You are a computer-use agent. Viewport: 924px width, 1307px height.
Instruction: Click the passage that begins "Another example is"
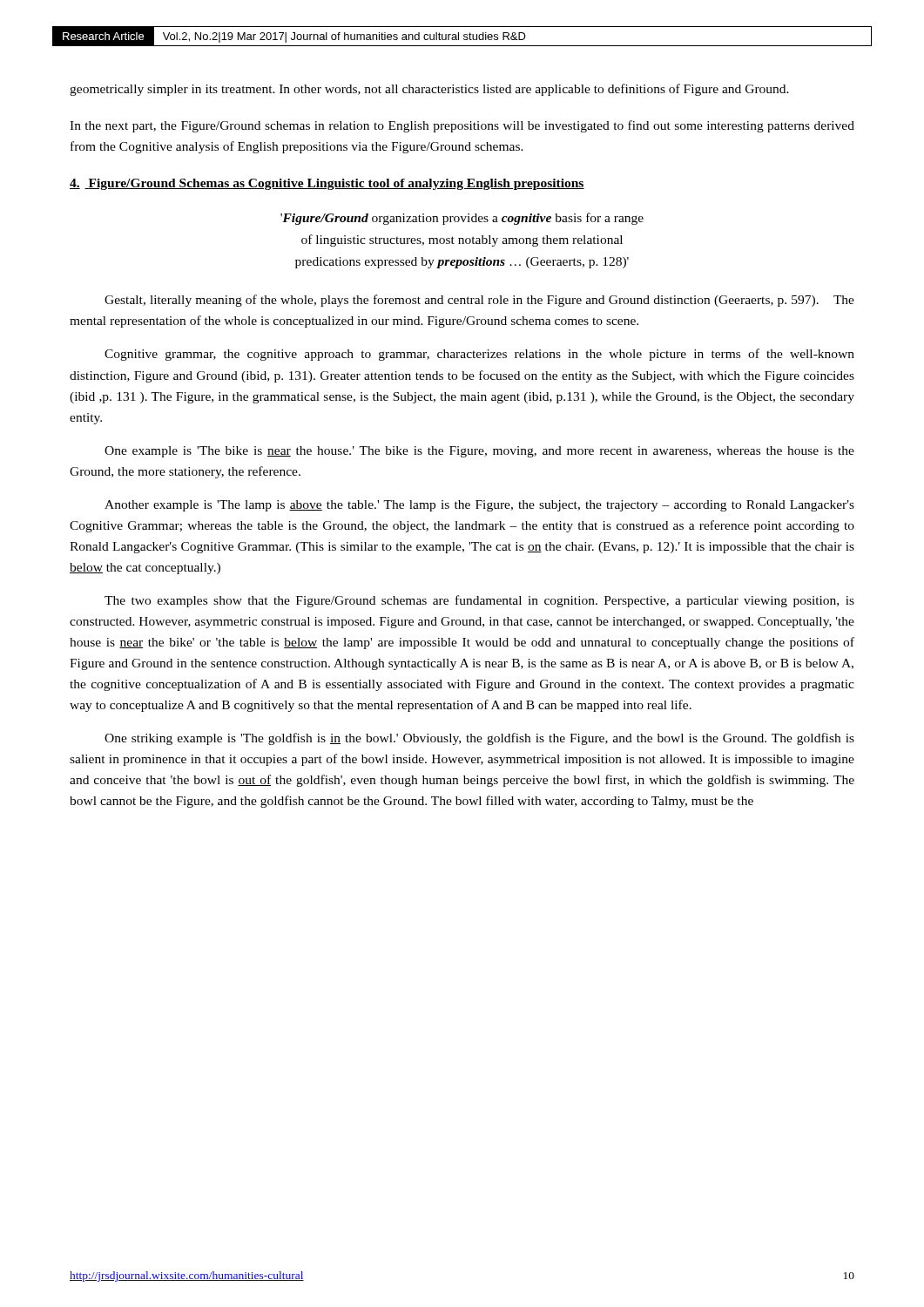click(x=462, y=535)
